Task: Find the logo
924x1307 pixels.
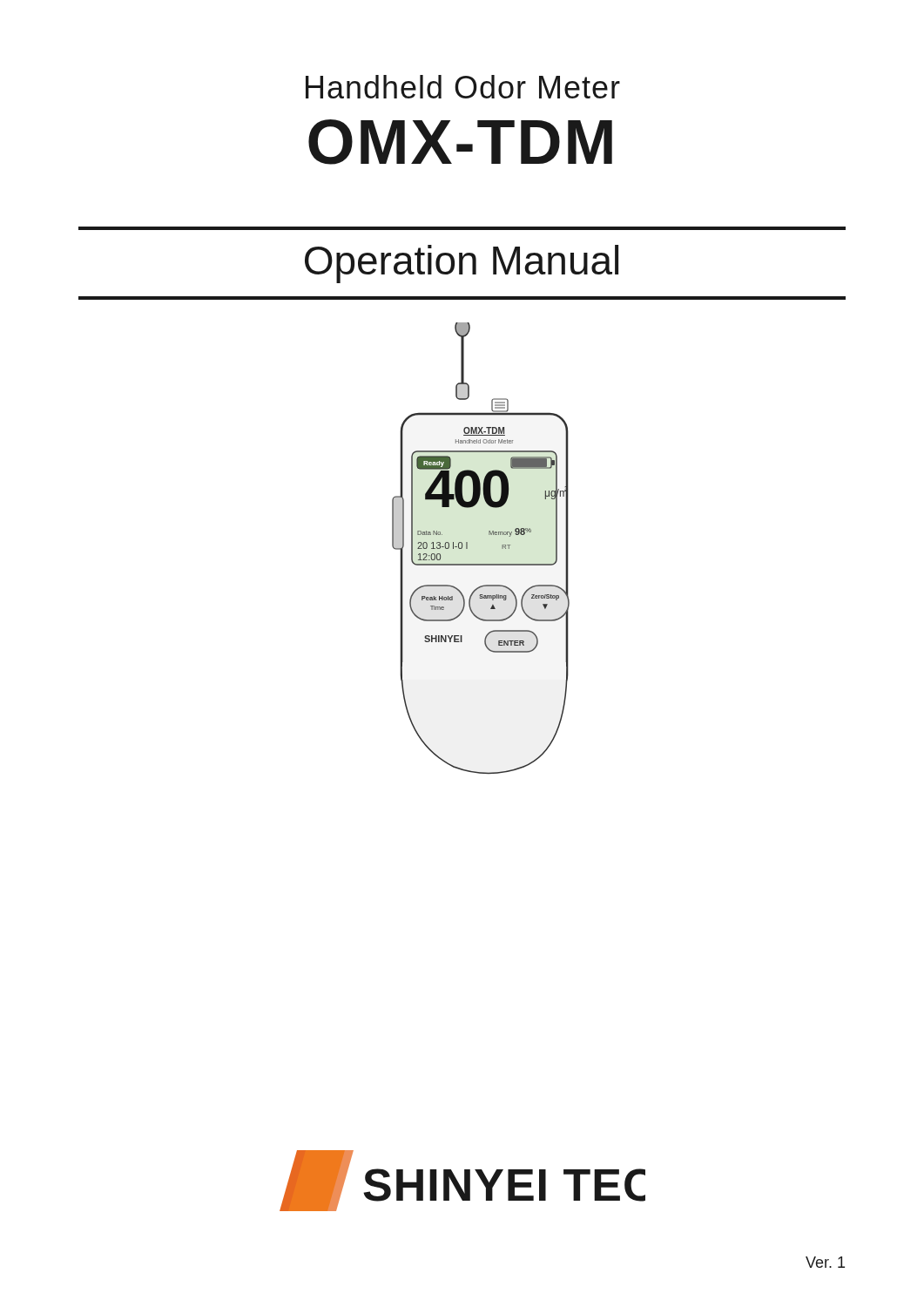Action: (462, 1181)
